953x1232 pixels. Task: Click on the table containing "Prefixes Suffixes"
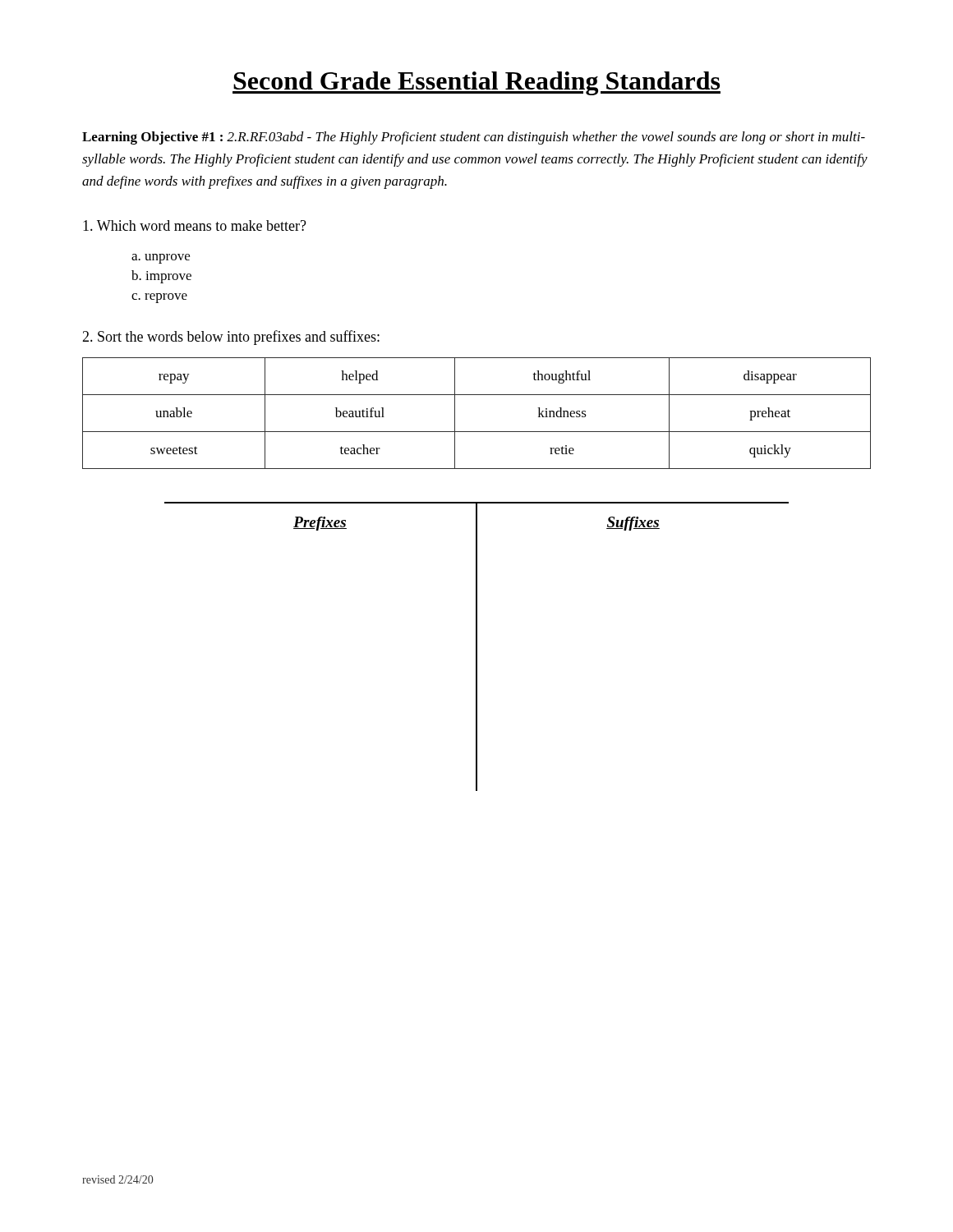476,646
